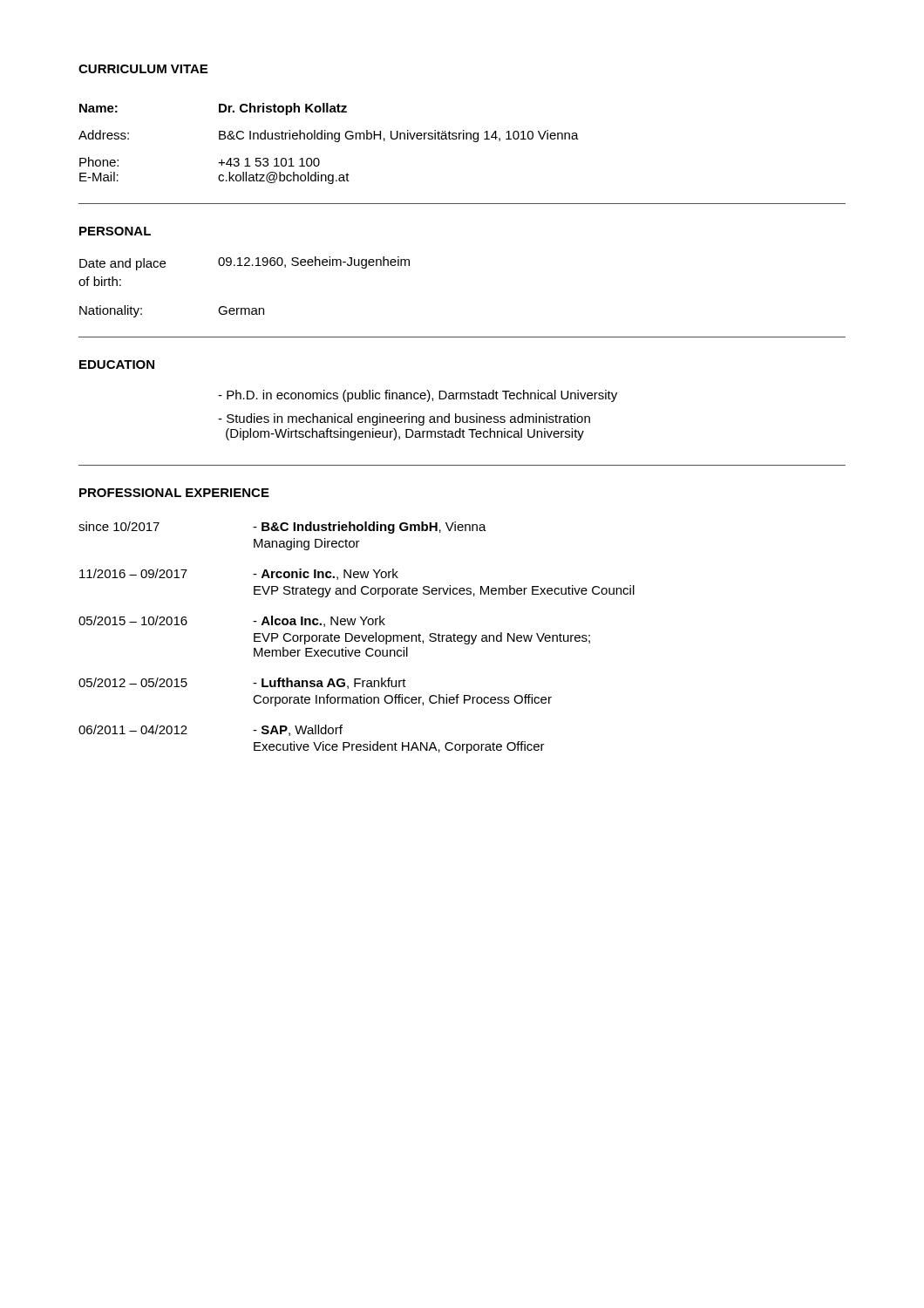Locate the block of text that opens with "05/2015 – 10/2016 - Alcoa Inc.,"
924x1308 pixels.
(335, 636)
